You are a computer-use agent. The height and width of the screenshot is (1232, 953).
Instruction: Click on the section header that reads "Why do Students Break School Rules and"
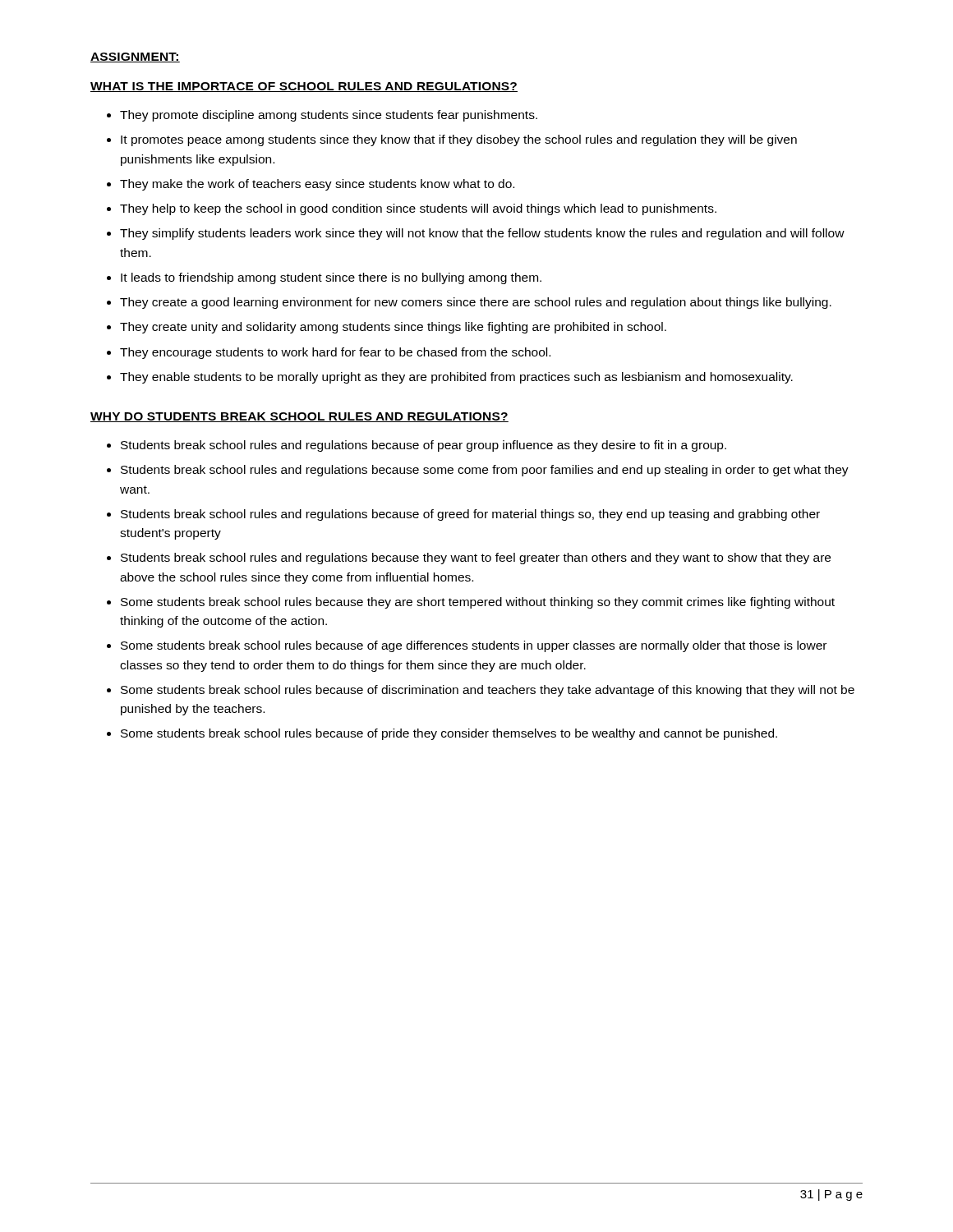coord(299,416)
